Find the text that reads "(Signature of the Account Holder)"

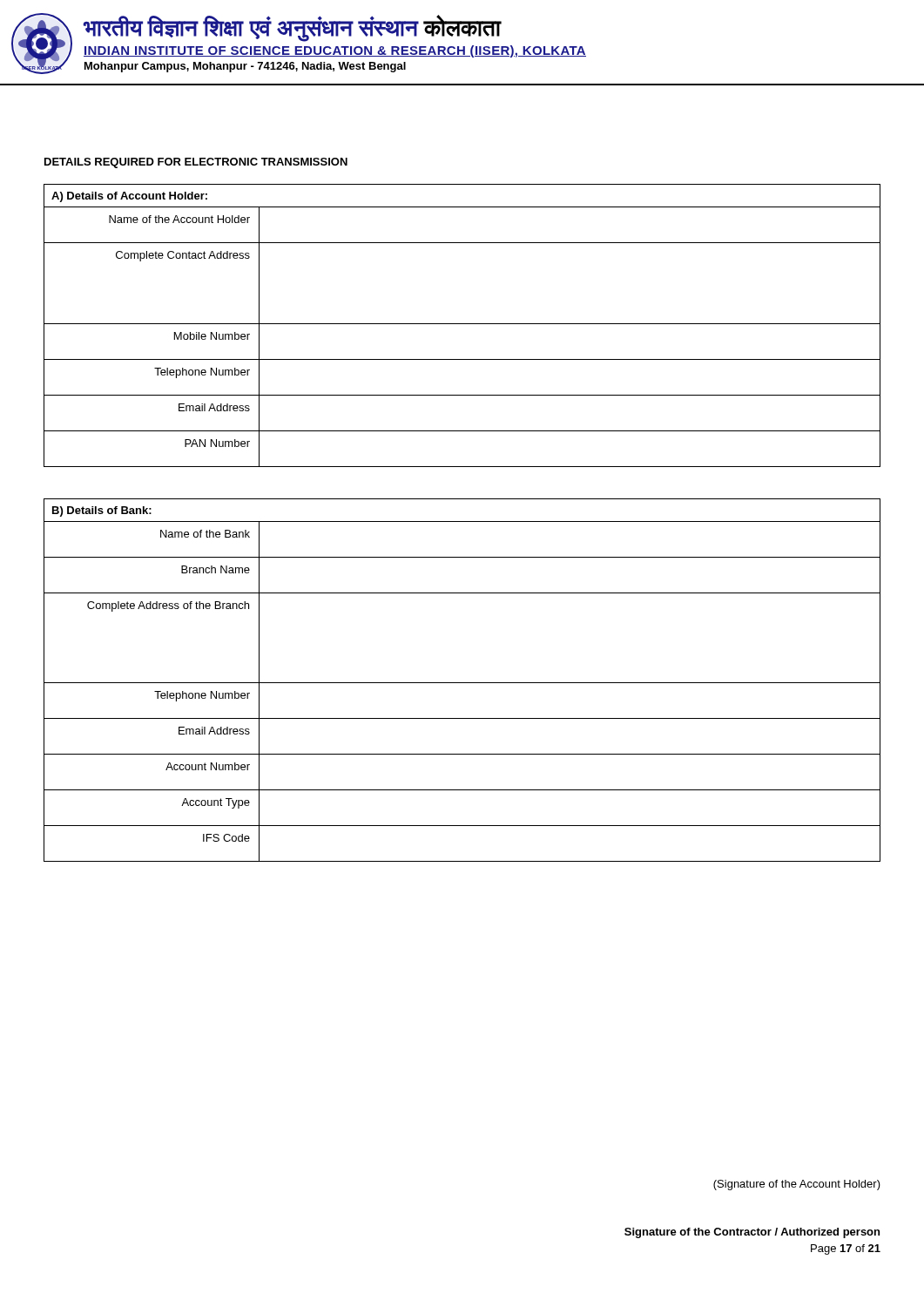tap(797, 1184)
